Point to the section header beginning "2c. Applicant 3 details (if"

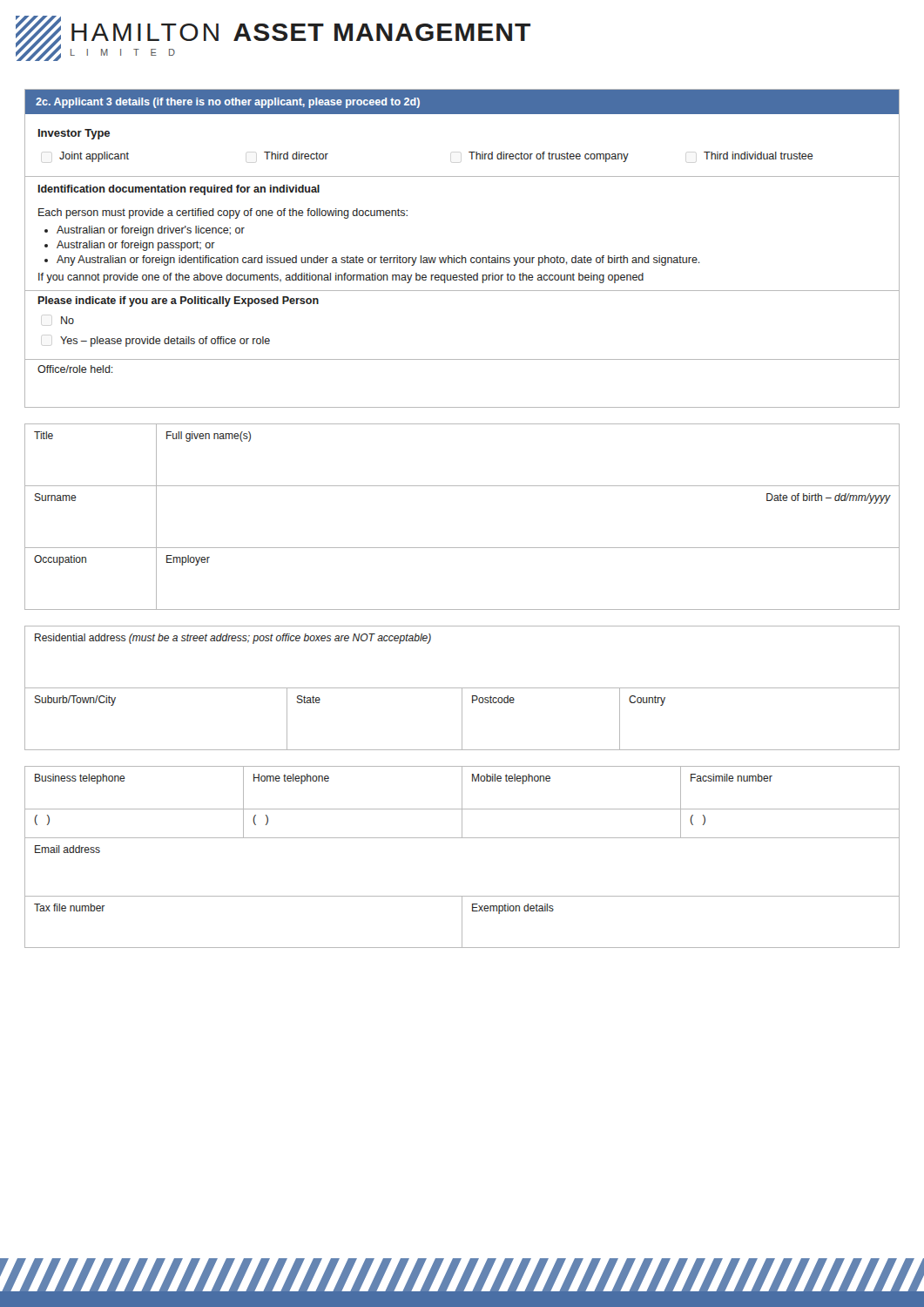[462, 248]
